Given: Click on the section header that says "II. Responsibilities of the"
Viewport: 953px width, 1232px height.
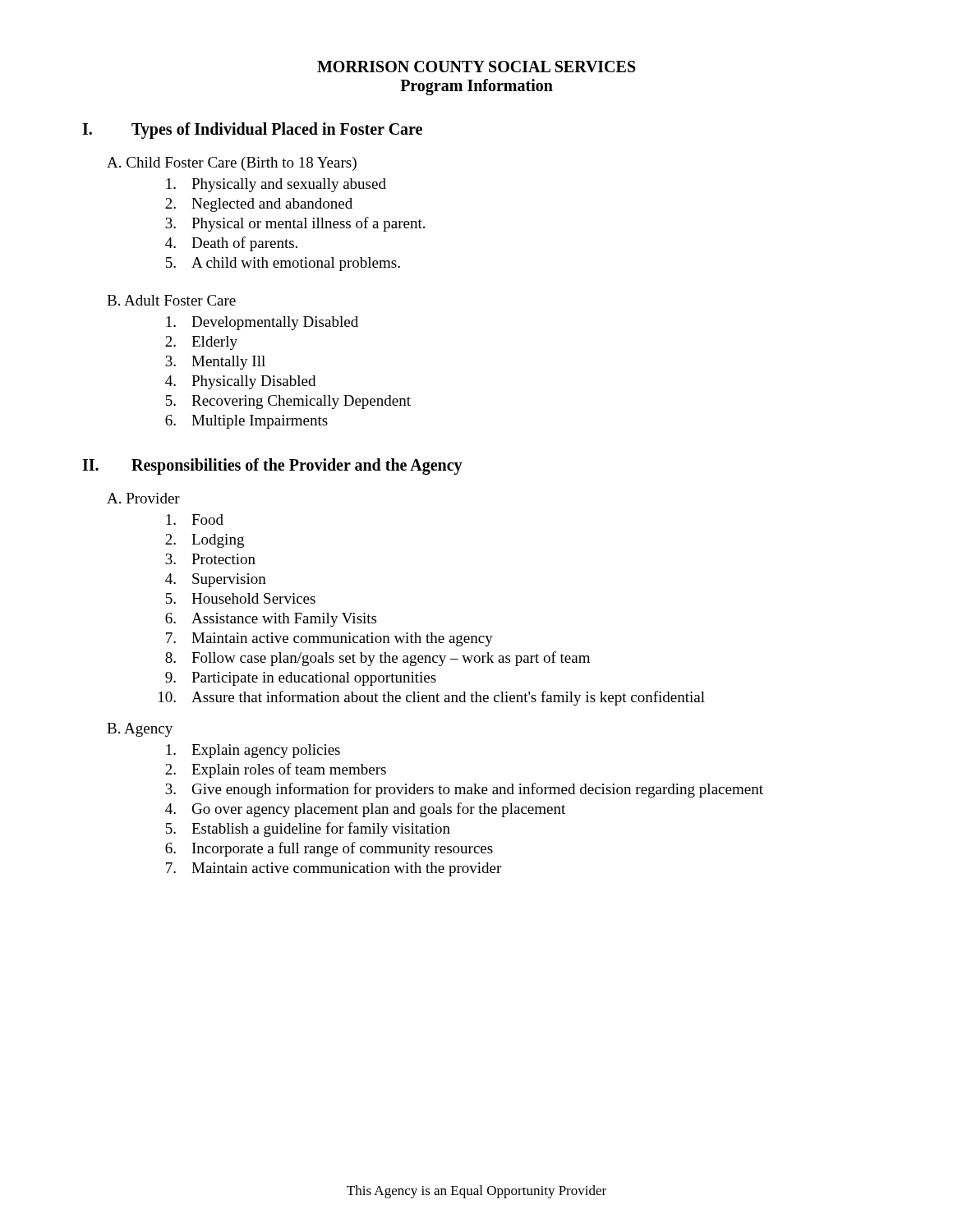Looking at the screenshot, I should (x=272, y=465).
